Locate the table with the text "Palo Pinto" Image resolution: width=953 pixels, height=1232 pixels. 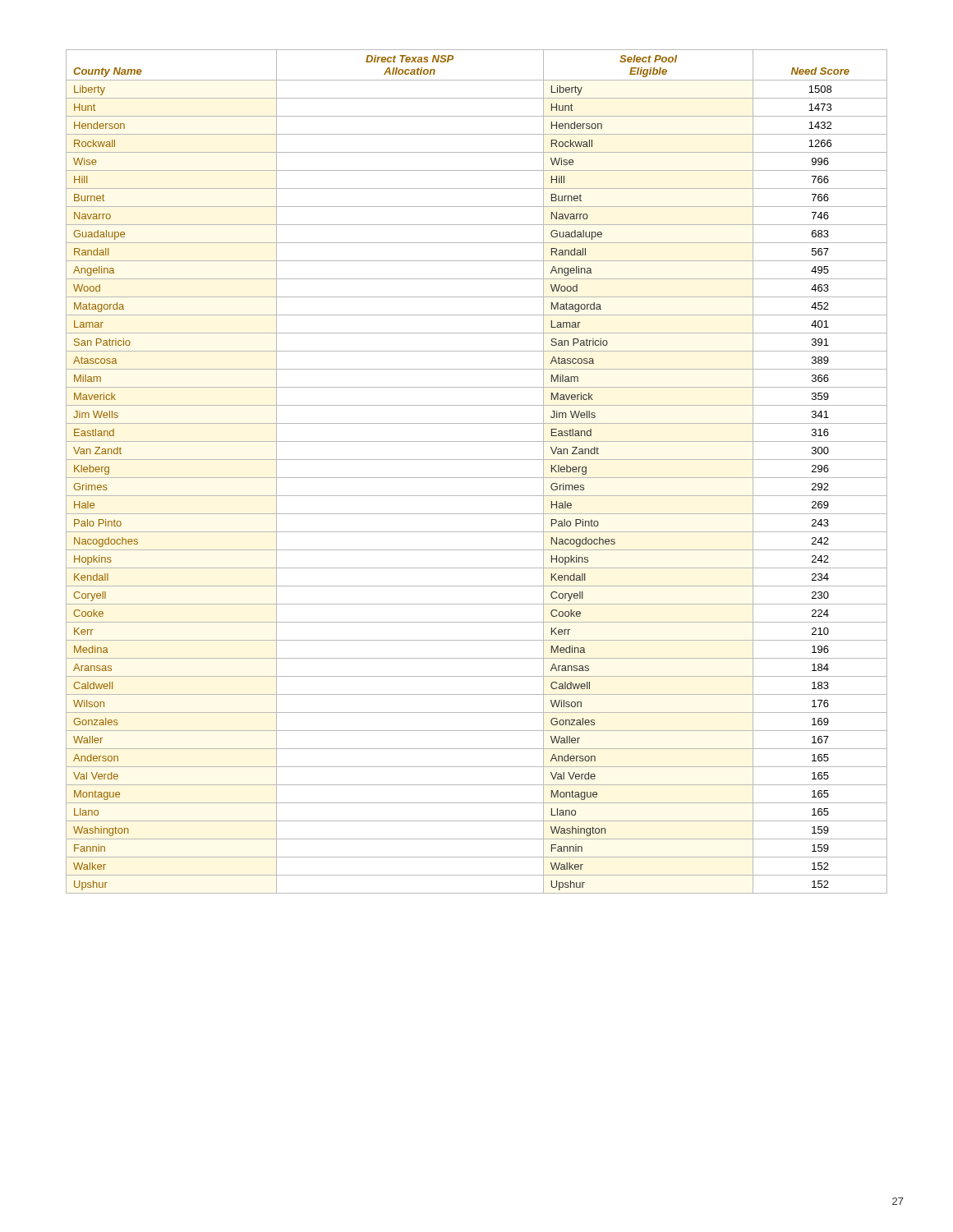476,471
